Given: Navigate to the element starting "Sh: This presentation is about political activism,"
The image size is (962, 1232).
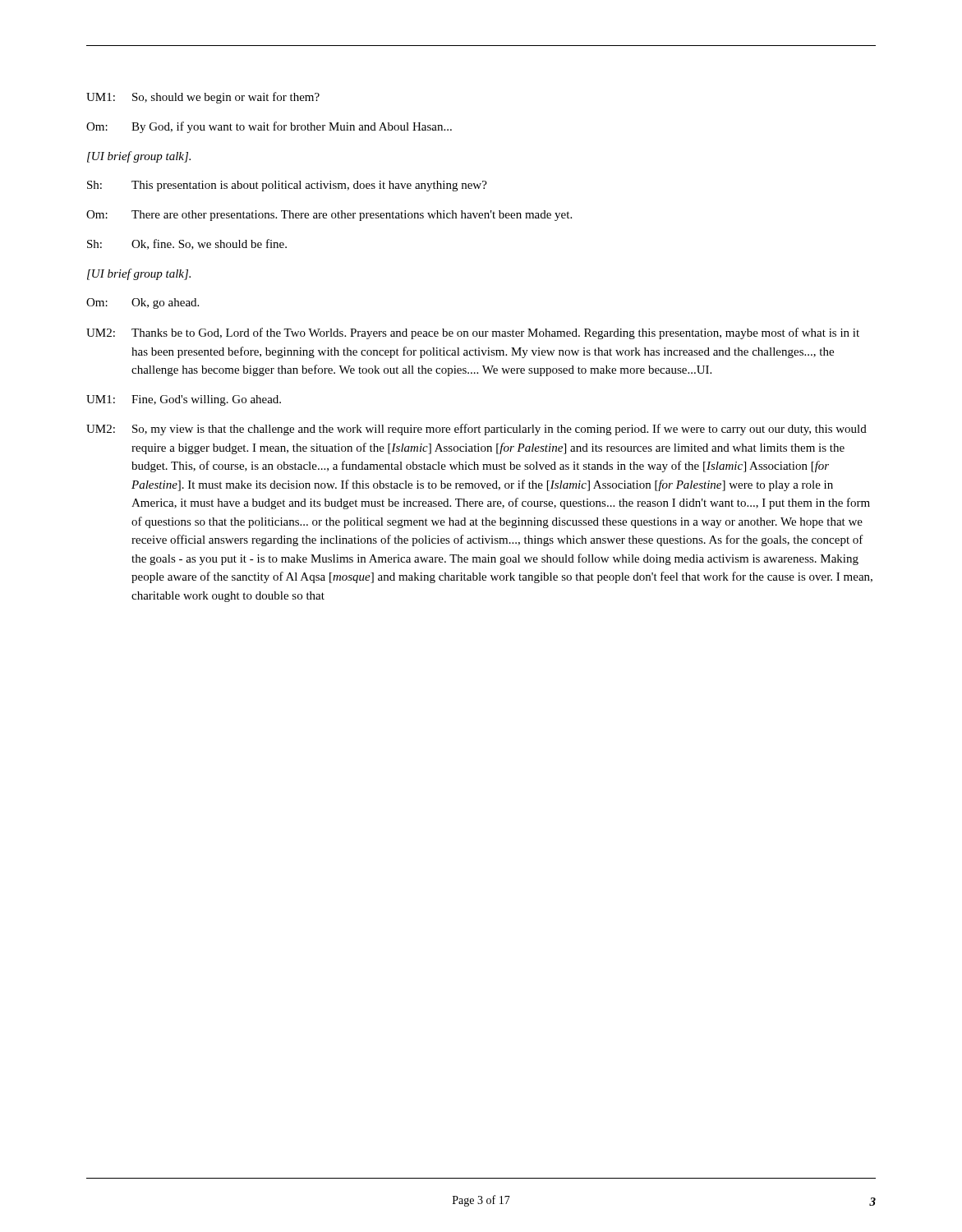Looking at the screenshot, I should (x=481, y=186).
